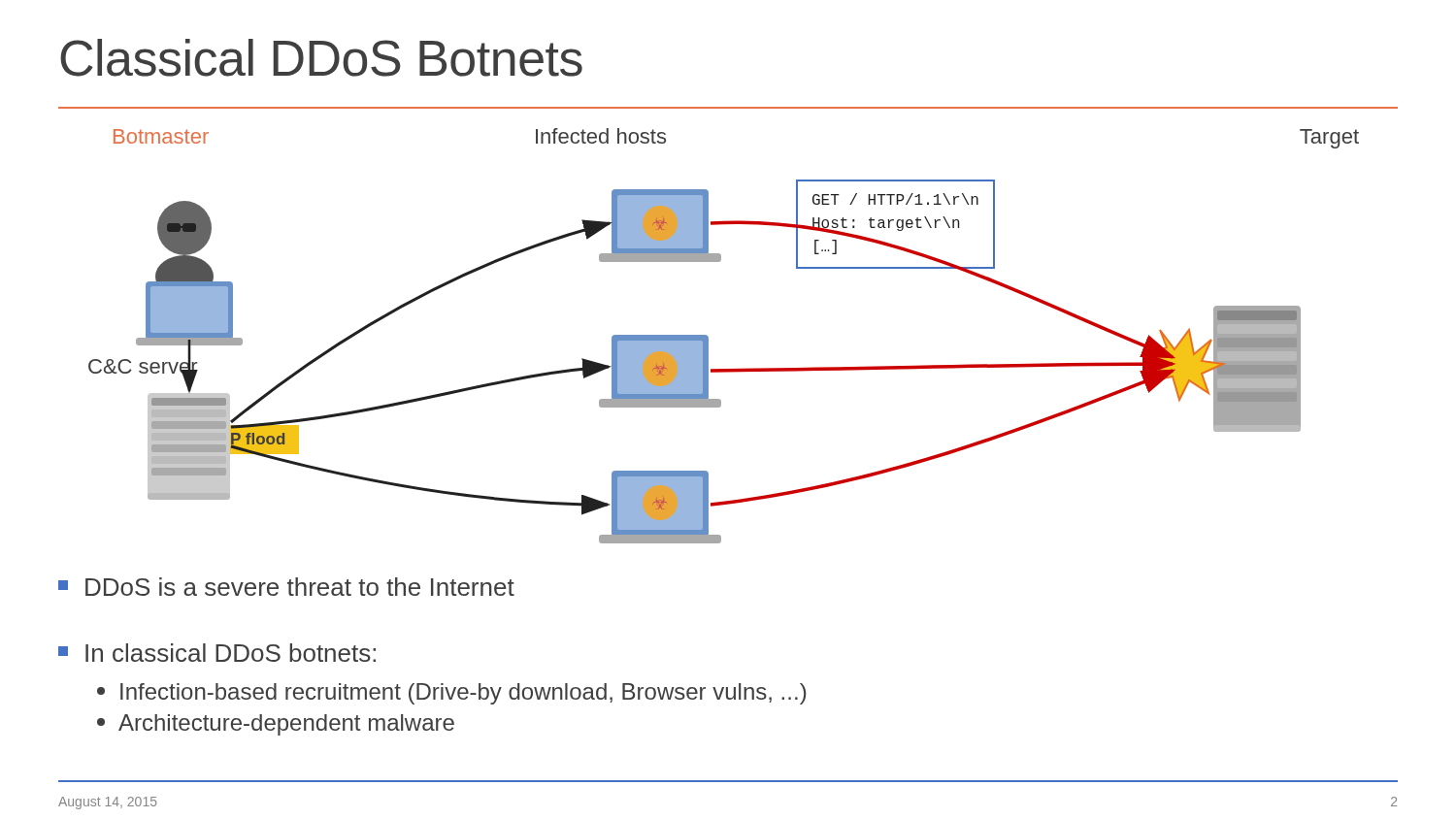Find the element starting "In classical DDoS botnets: Infection-based recruitment (Drive-by download,"

point(728,688)
